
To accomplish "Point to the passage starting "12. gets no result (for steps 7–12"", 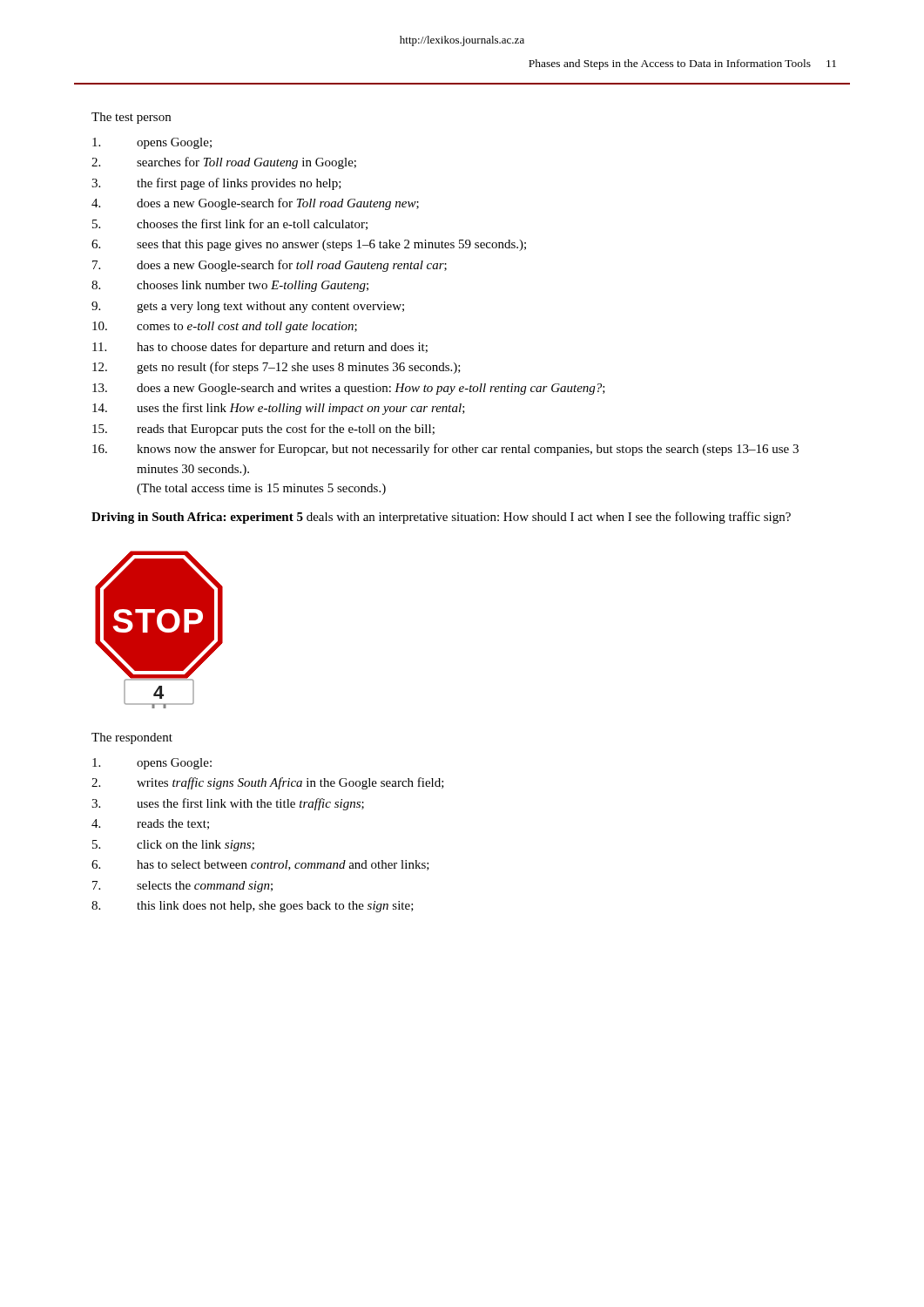I will coord(462,367).
